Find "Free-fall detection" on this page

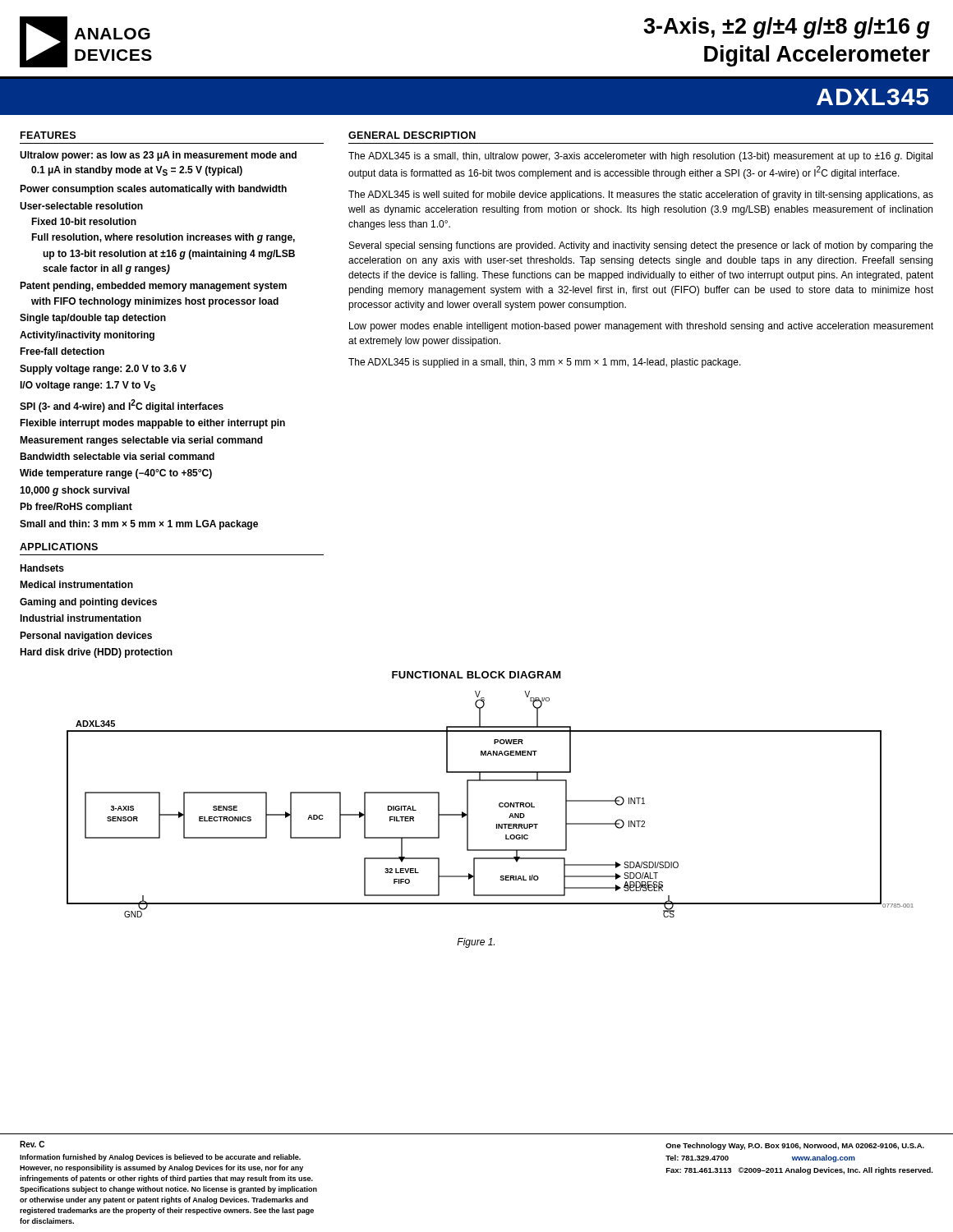[62, 352]
